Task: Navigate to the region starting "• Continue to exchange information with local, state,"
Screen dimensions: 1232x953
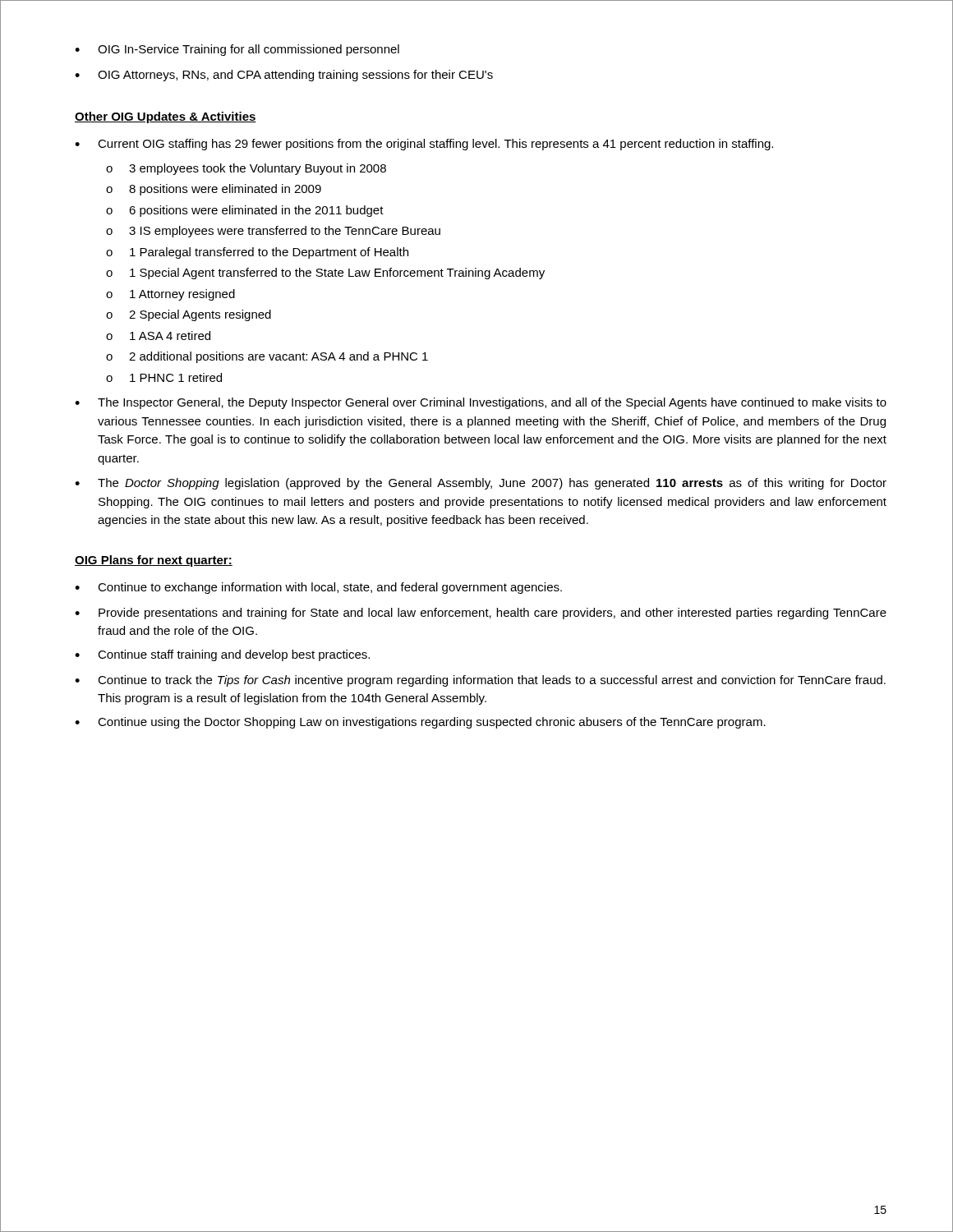Action: pyautogui.click(x=319, y=588)
